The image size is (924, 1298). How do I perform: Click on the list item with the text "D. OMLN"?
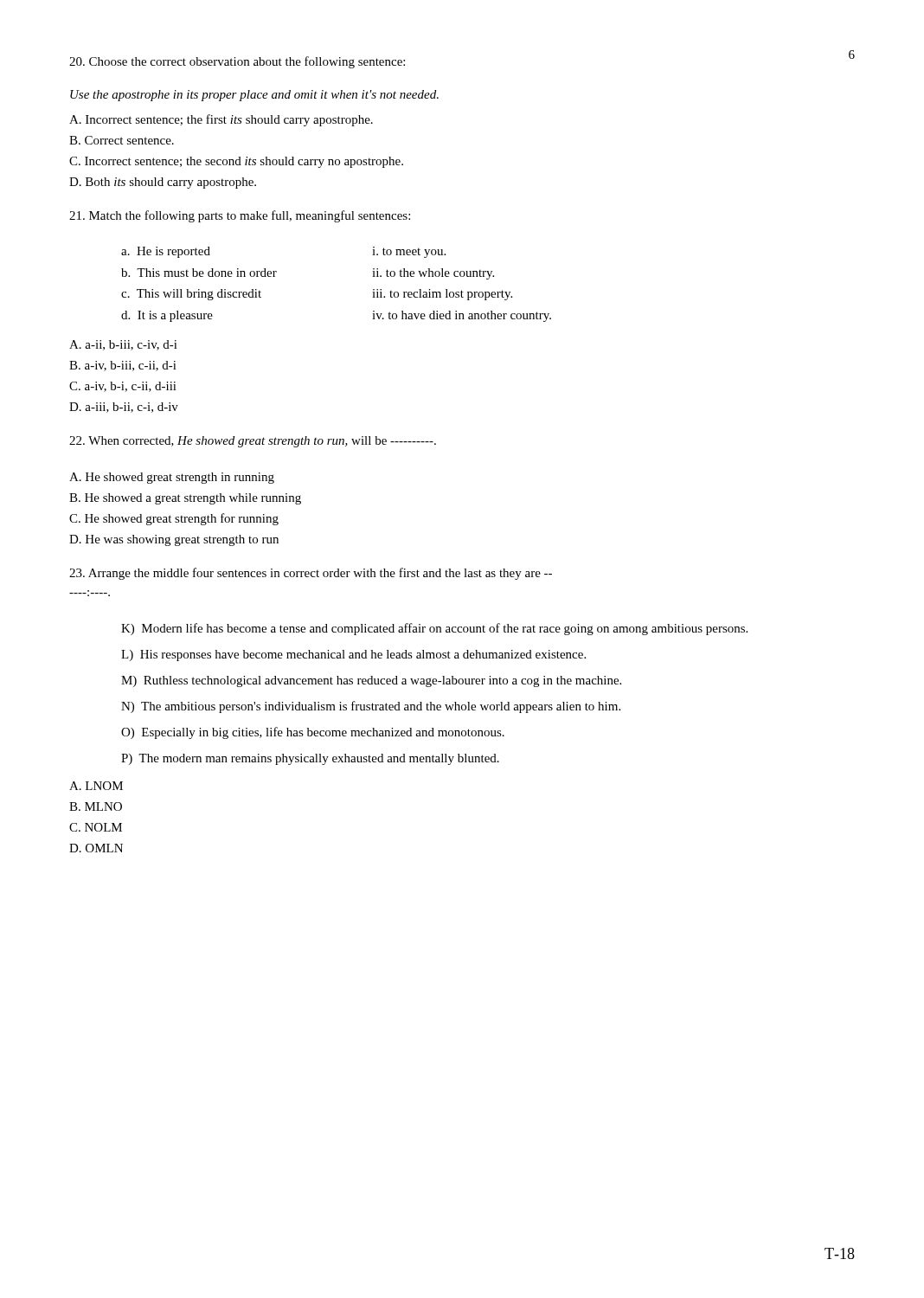coord(96,848)
